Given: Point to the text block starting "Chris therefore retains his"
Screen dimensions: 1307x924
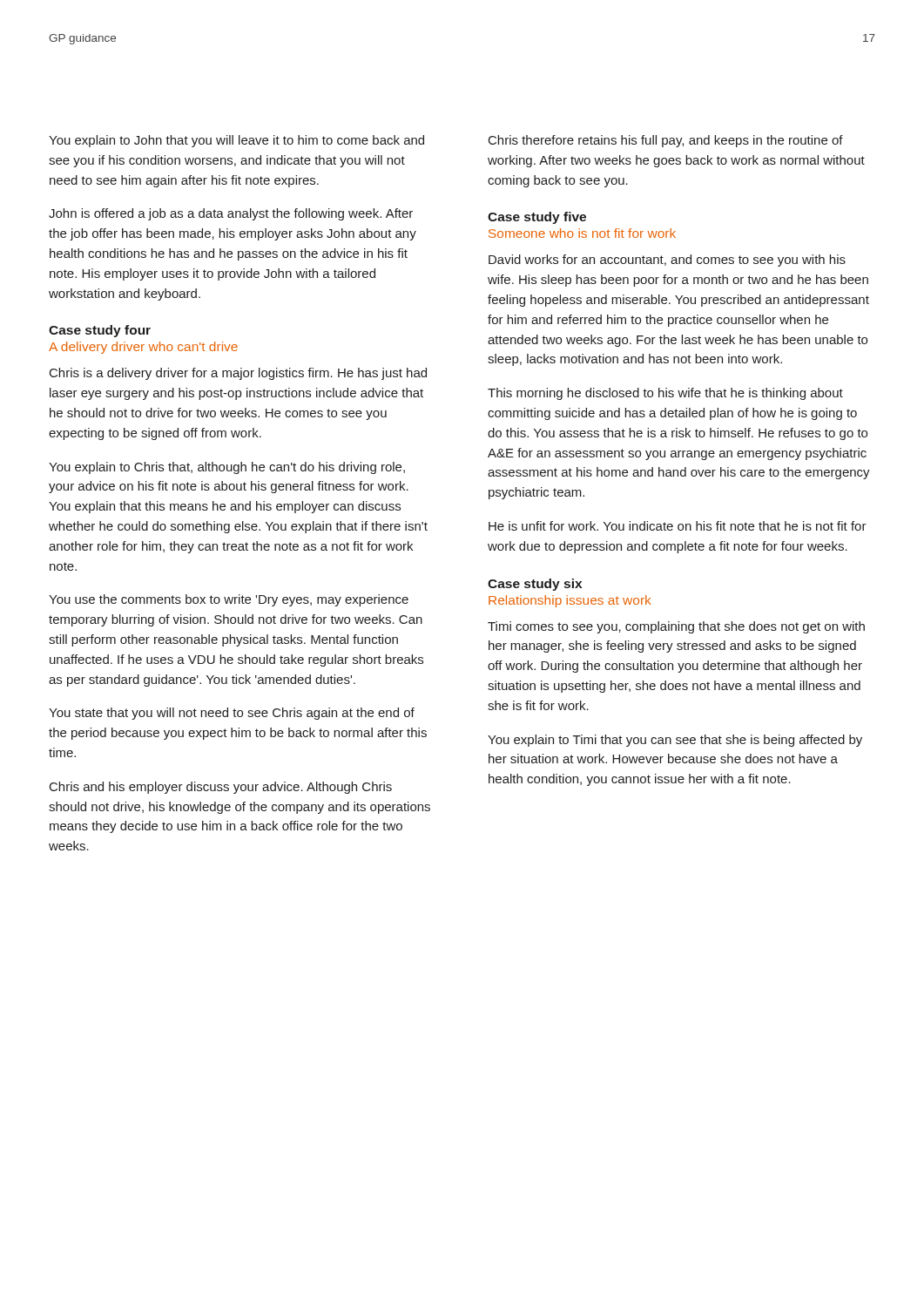Looking at the screenshot, I should pyautogui.click(x=679, y=160).
